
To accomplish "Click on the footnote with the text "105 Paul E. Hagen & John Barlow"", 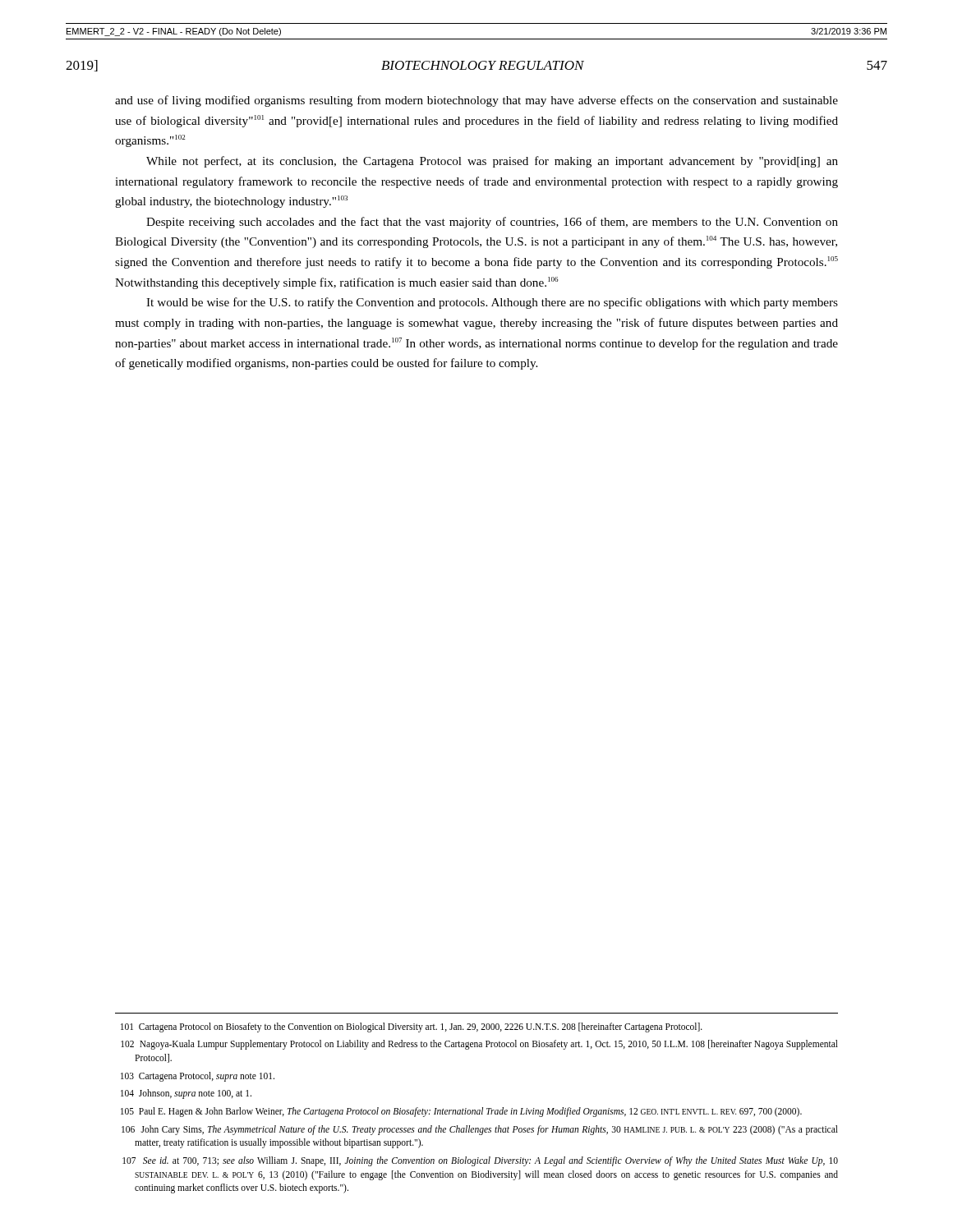I will (x=459, y=1111).
